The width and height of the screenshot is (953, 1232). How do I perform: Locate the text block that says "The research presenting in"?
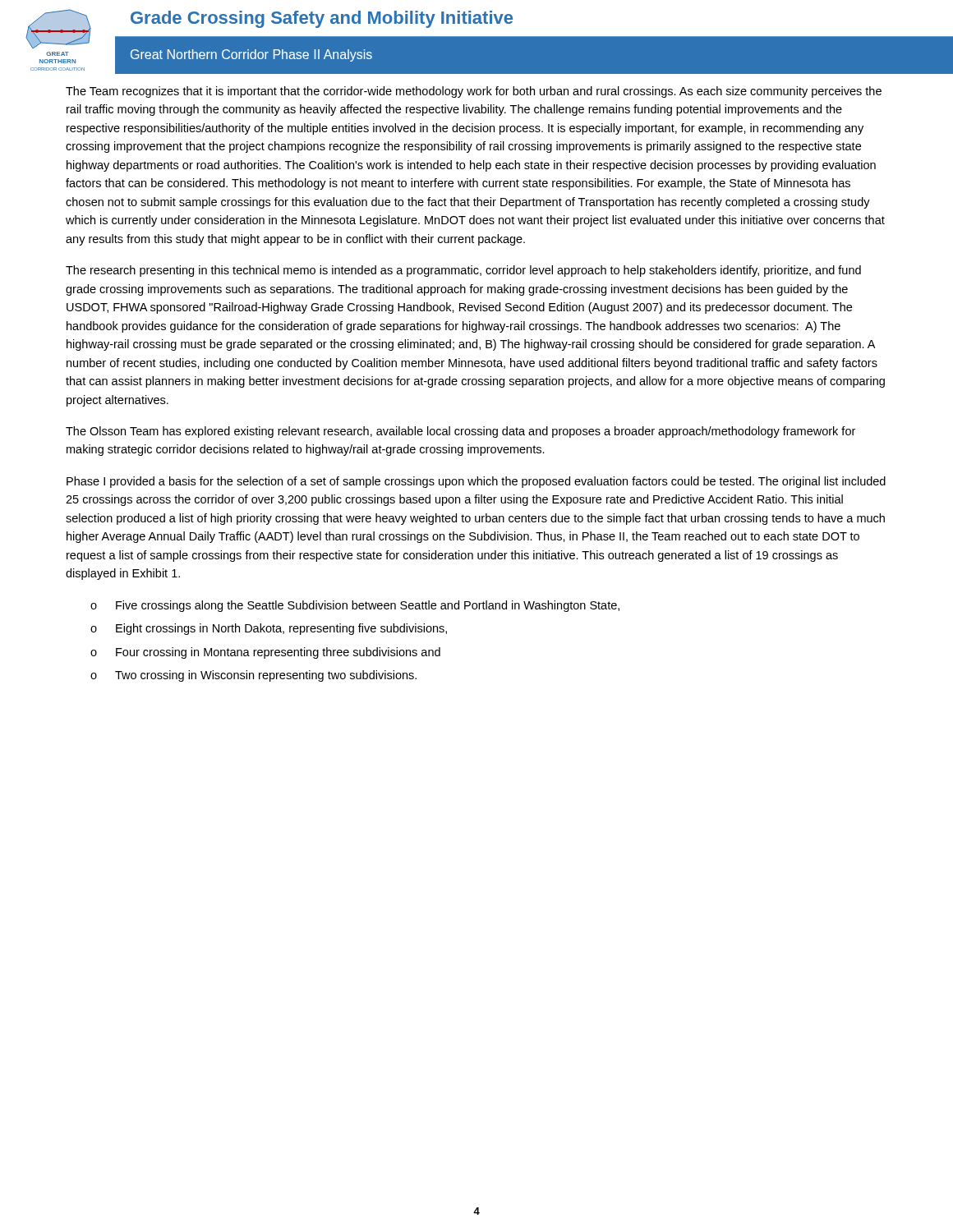(476, 335)
